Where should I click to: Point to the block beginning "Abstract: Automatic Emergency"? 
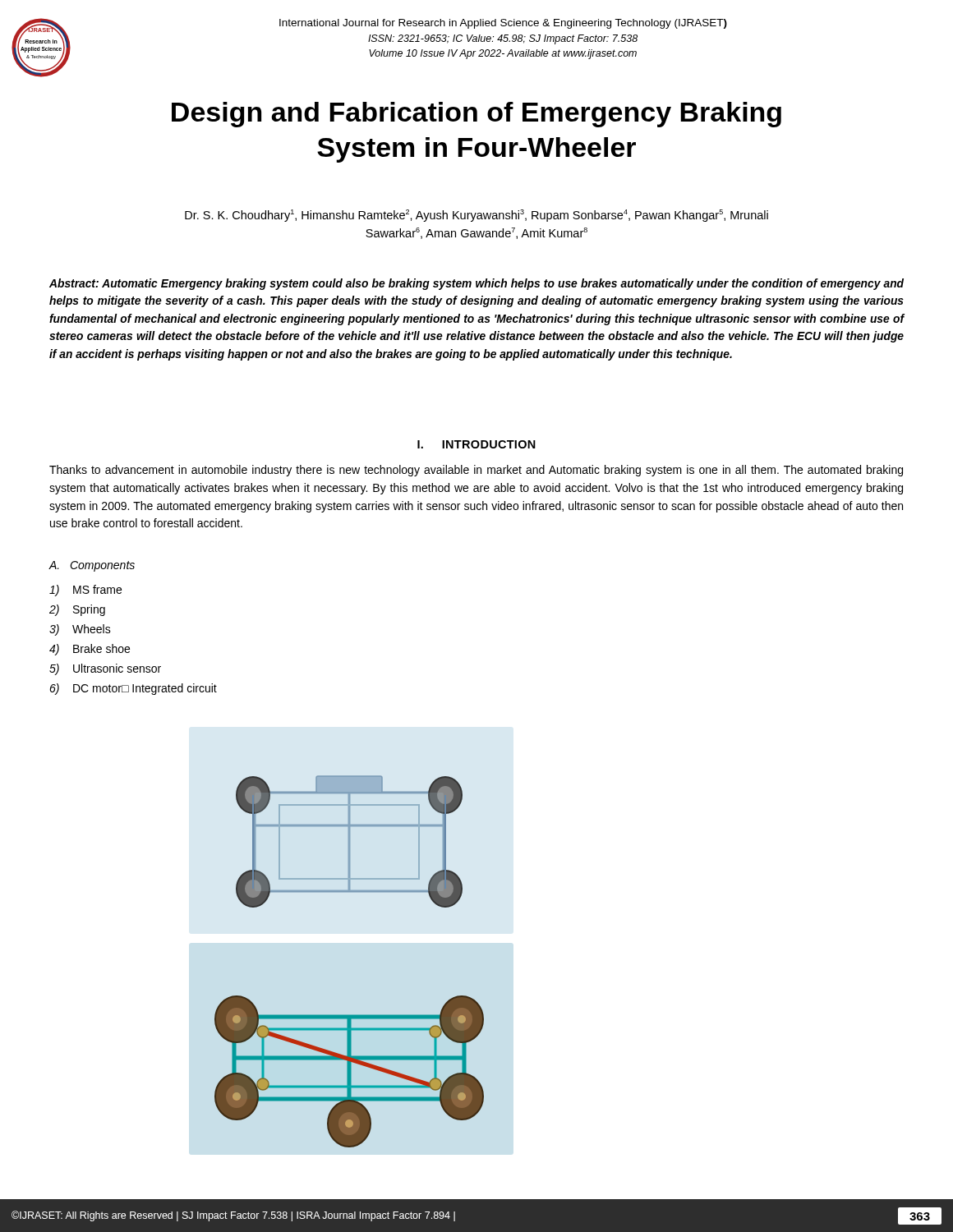point(476,319)
